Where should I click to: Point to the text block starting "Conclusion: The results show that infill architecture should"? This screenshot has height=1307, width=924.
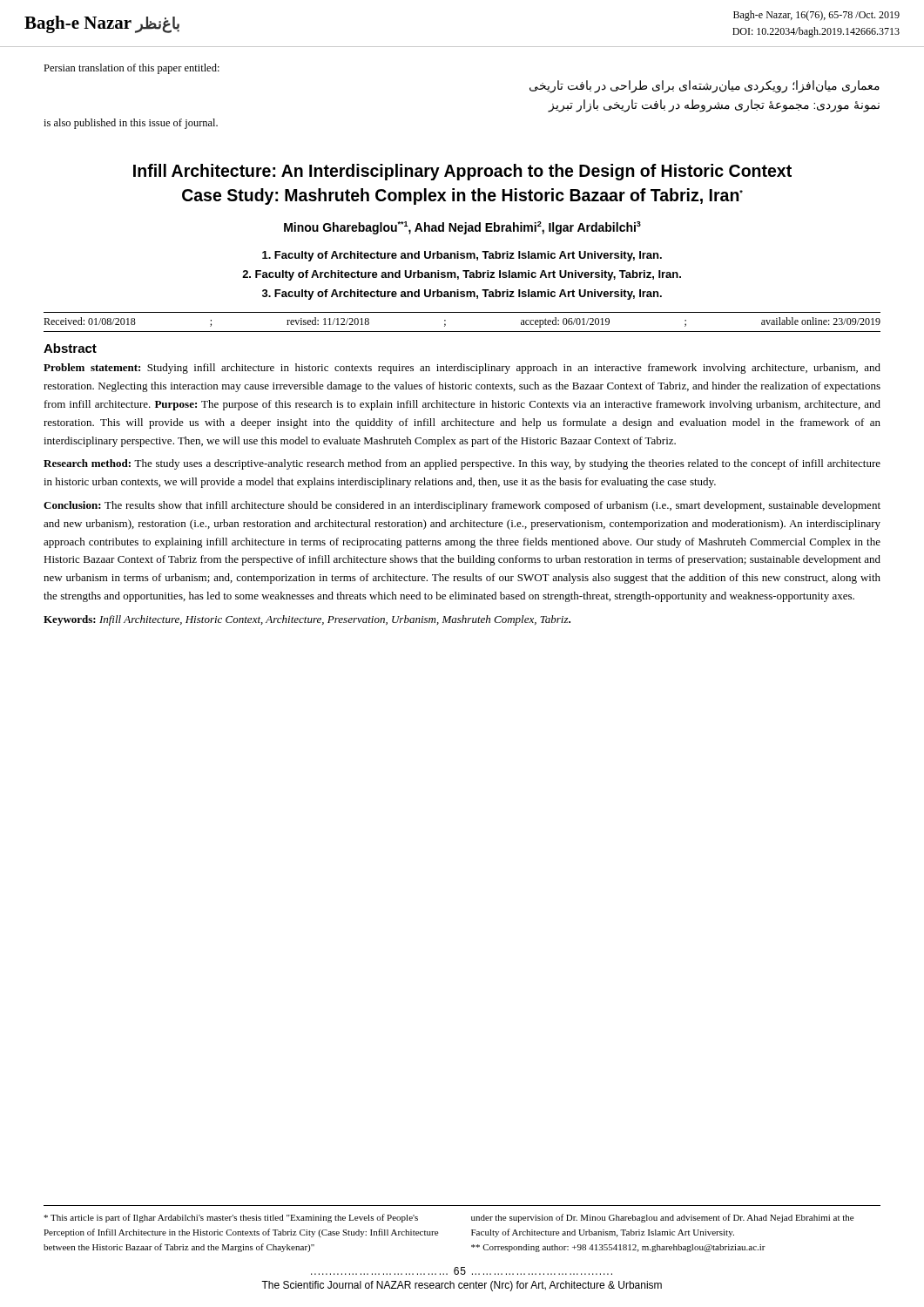coord(462,550)
